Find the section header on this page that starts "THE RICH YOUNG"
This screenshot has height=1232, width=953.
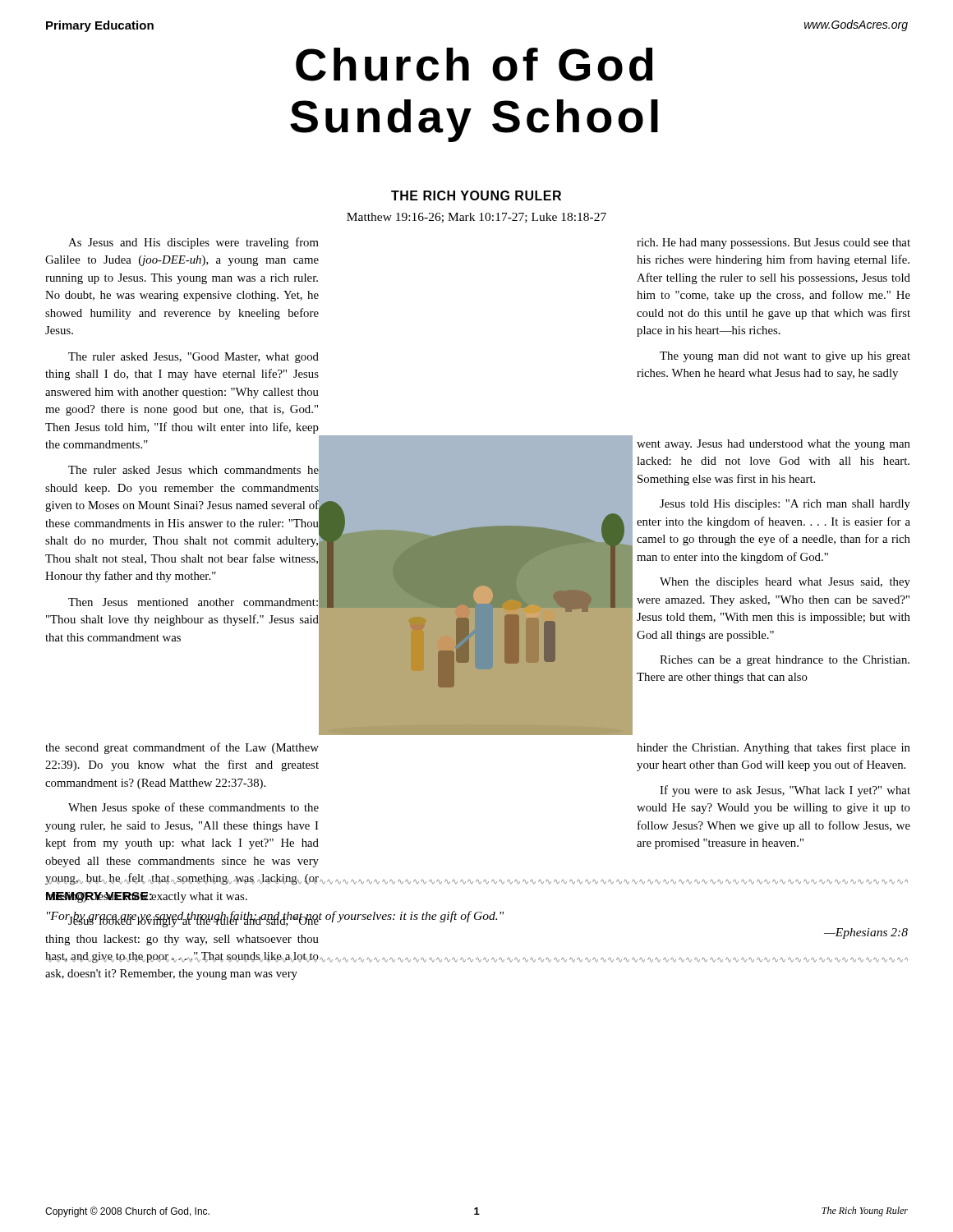coord(476,196)
